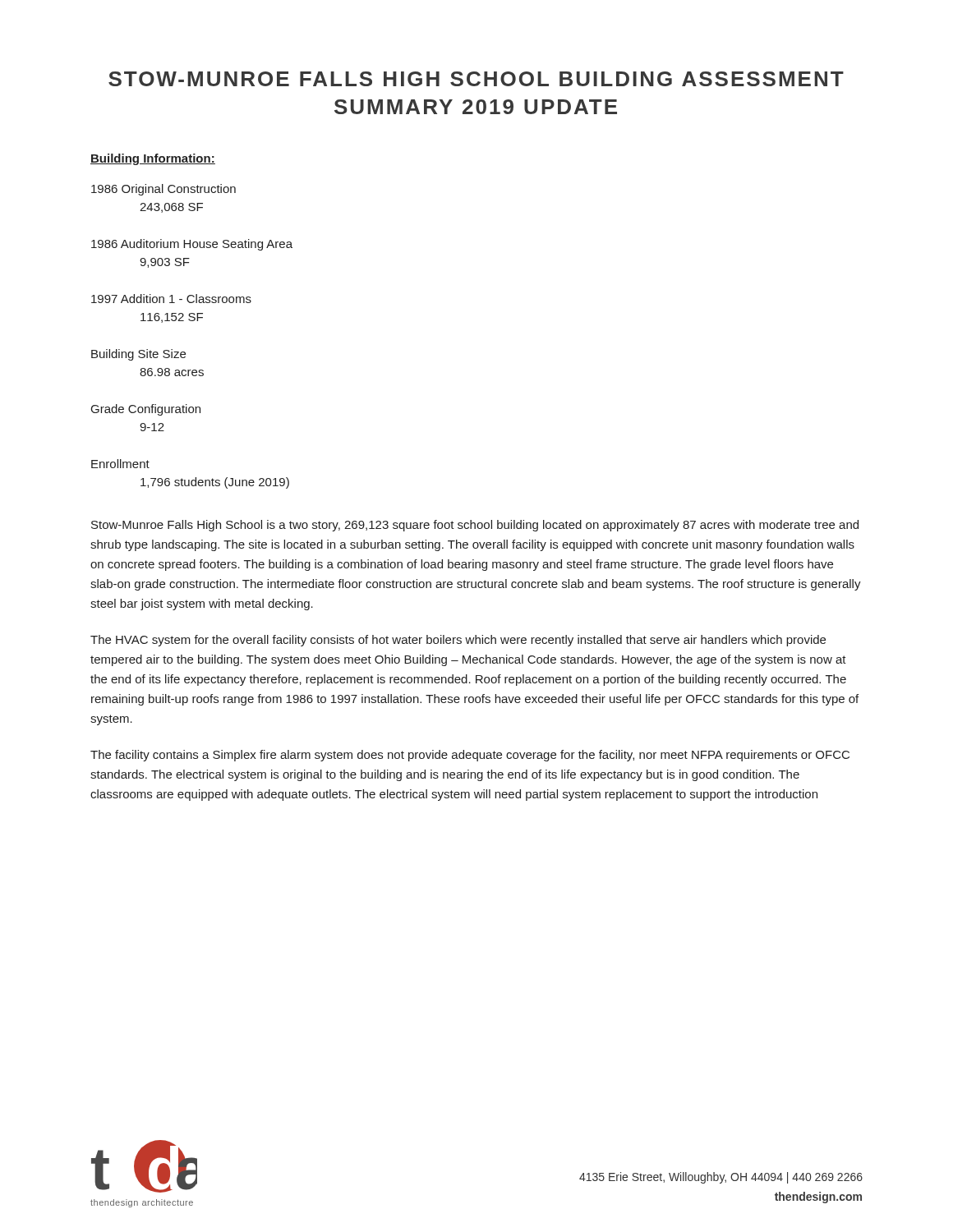Locate the title containing "STOW-MUNROE FALLS HIGH SCHOOL BUILDING"
Viewport: 953px width, 1232px height.
(476, 93)
